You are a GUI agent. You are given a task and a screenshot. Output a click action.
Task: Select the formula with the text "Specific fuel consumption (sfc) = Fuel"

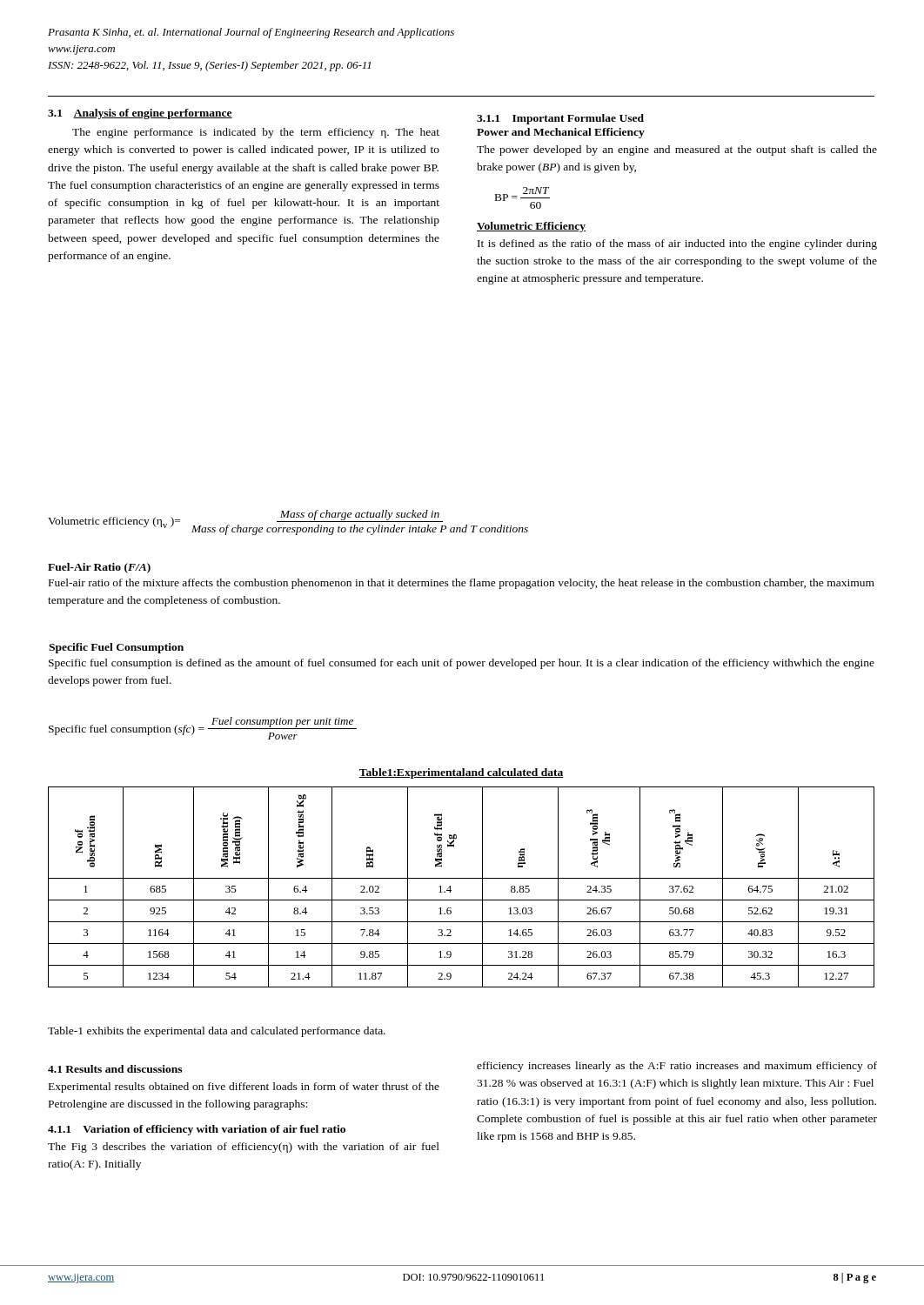[x=203, y=728]
